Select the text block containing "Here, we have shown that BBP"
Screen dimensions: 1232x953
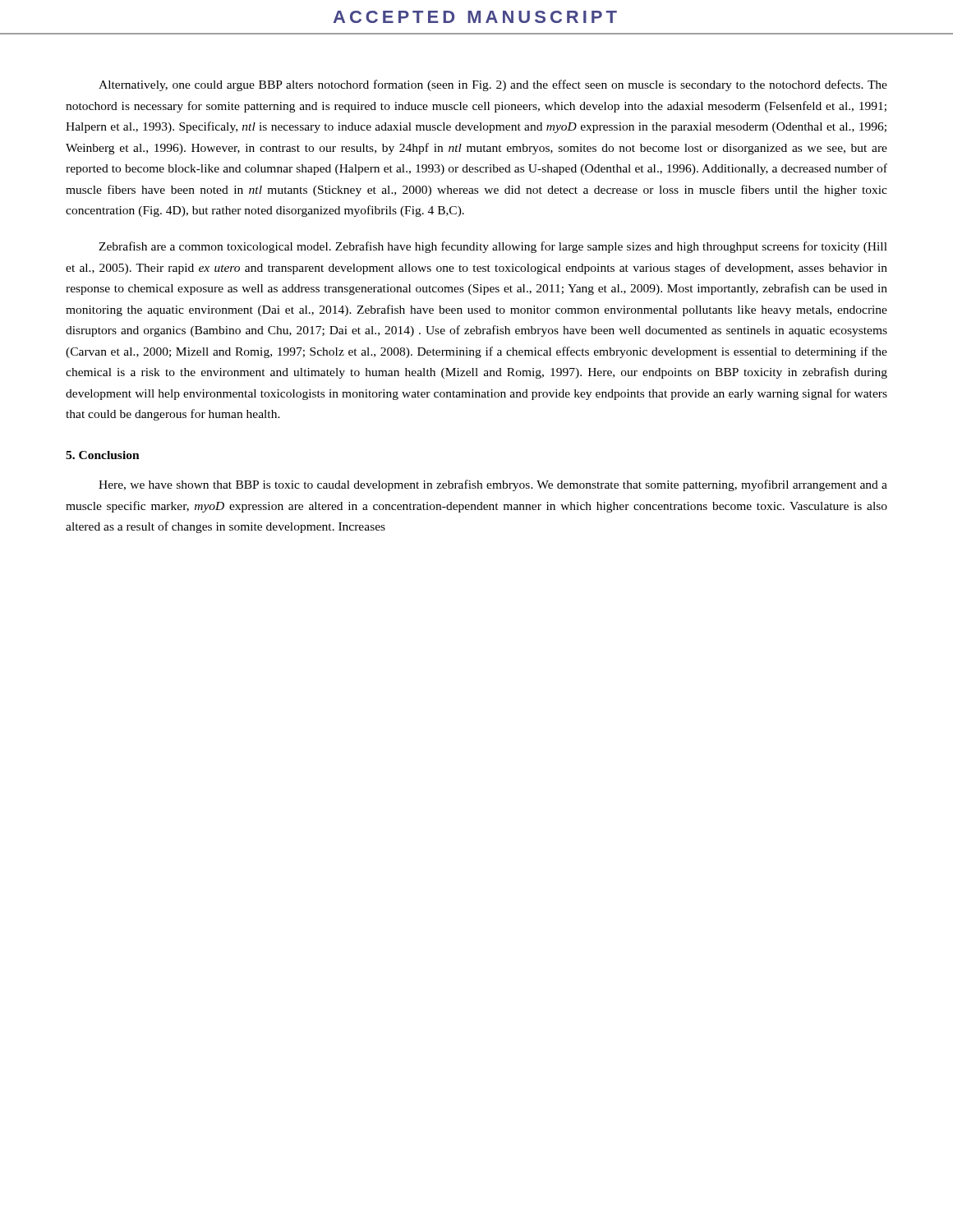pyautogui.click(x=476, y=505)
